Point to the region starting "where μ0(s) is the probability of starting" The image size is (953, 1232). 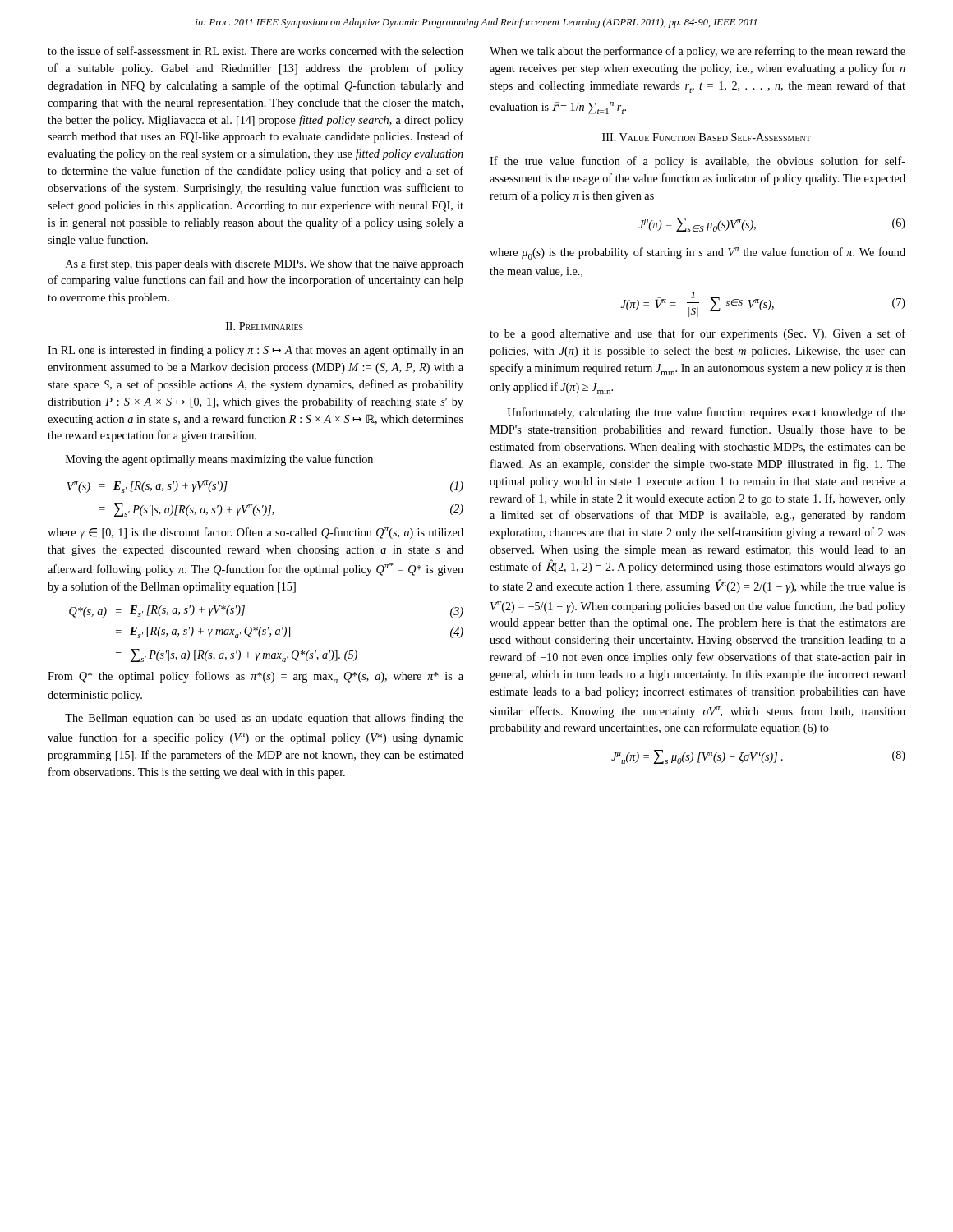pos(698,261)
